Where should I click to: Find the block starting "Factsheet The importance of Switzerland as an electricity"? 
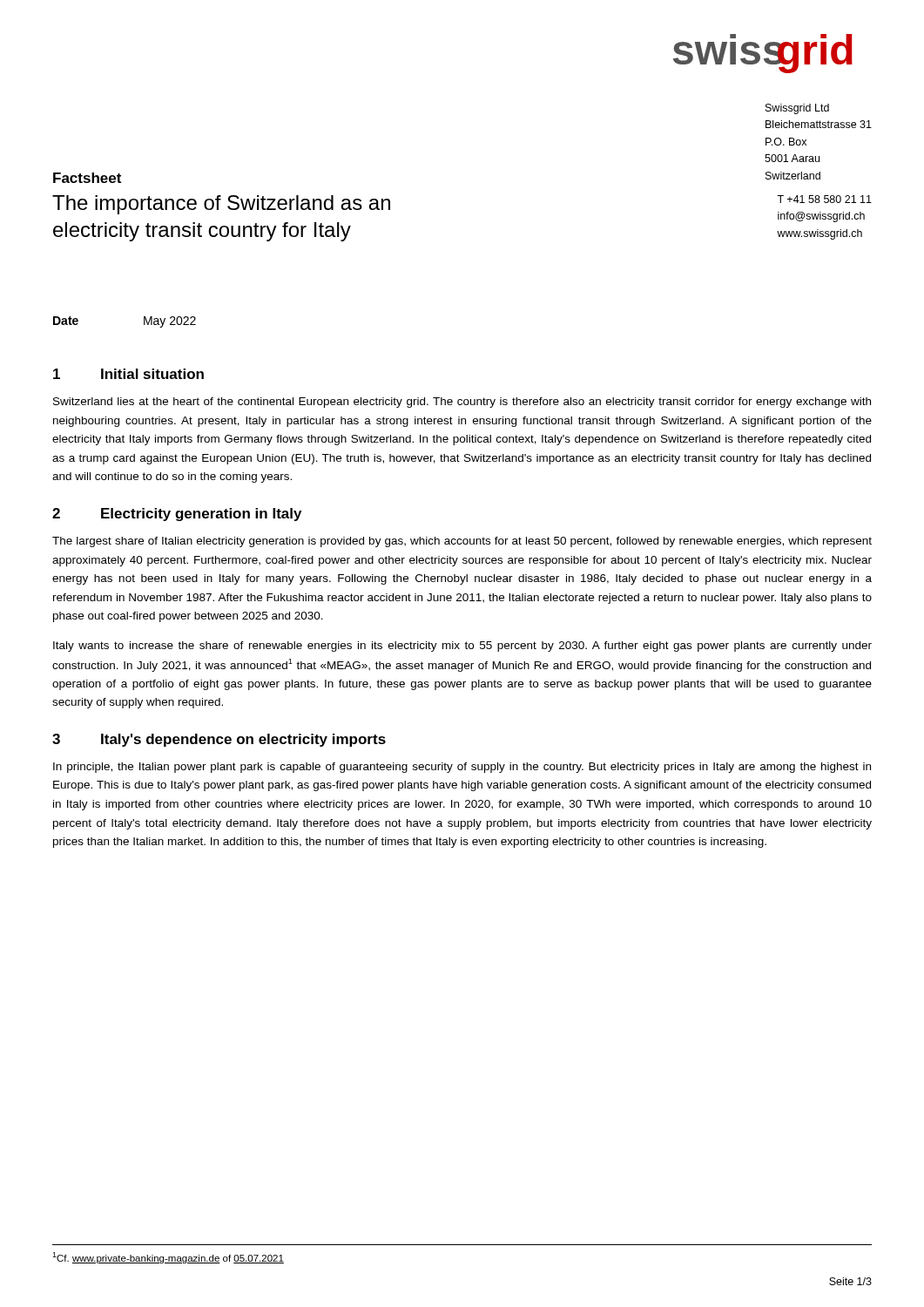253,207
